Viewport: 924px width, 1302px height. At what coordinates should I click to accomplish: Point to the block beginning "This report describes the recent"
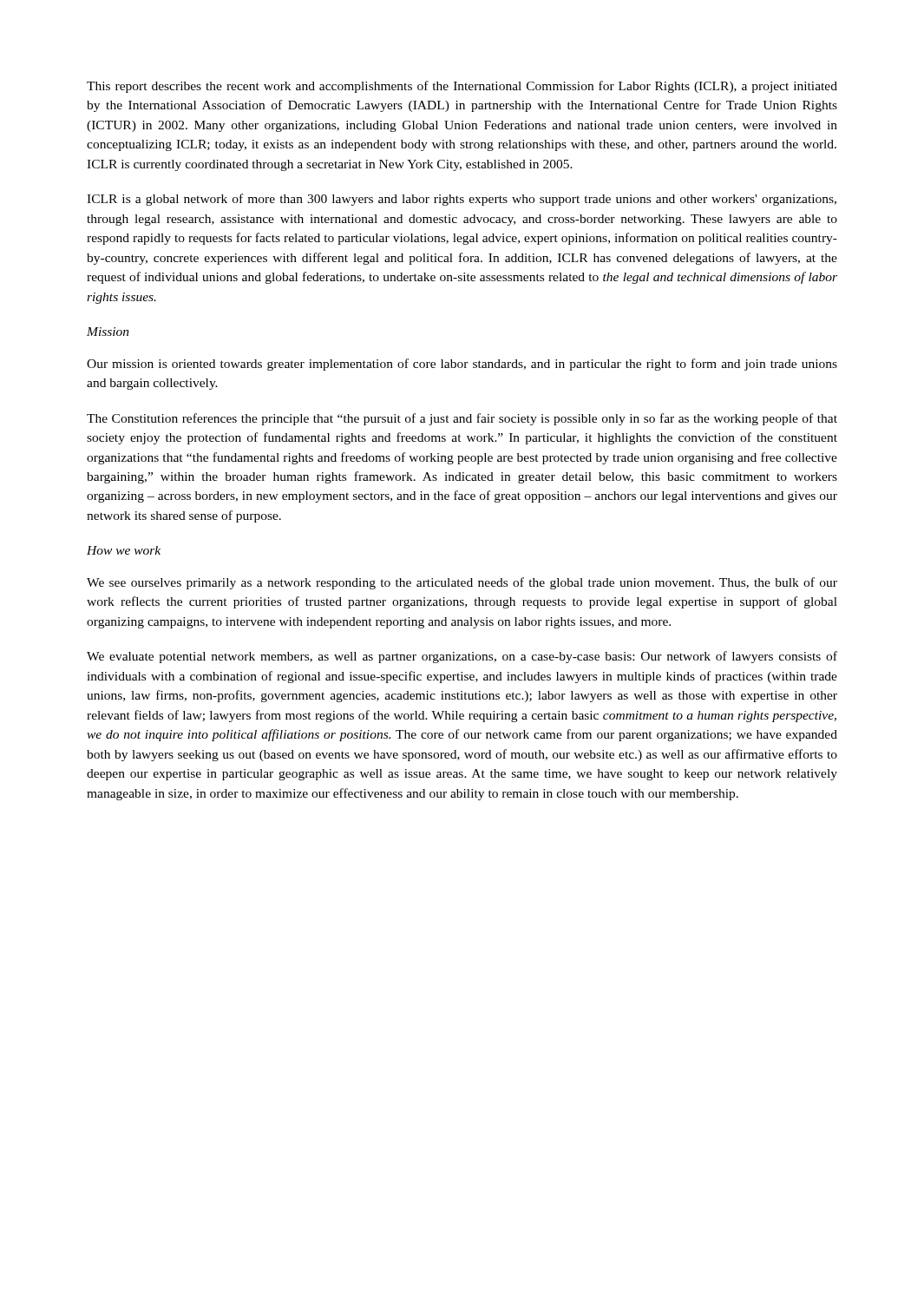[462, 124]
